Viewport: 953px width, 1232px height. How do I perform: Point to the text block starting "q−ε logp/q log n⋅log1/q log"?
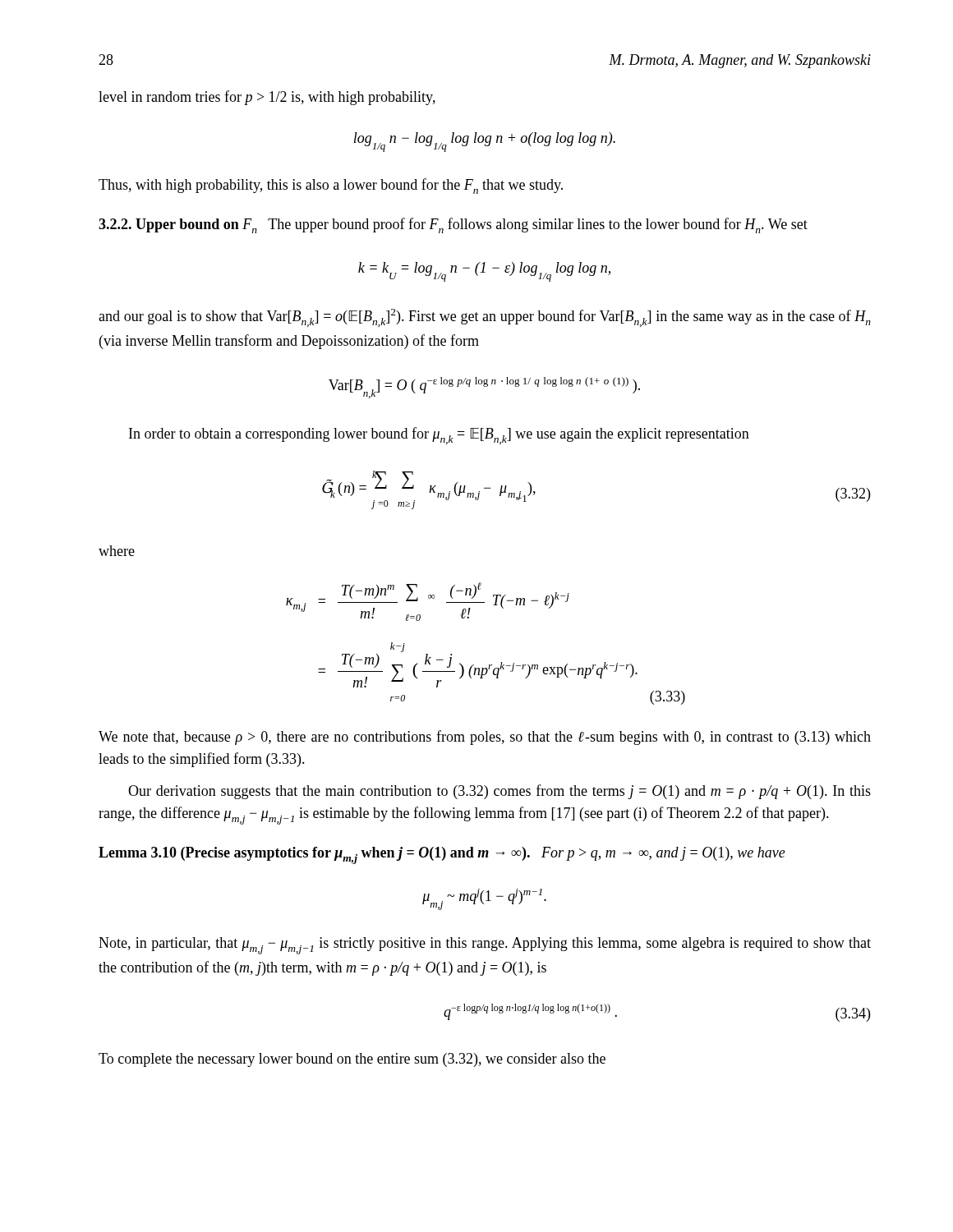click(575, 1010)
